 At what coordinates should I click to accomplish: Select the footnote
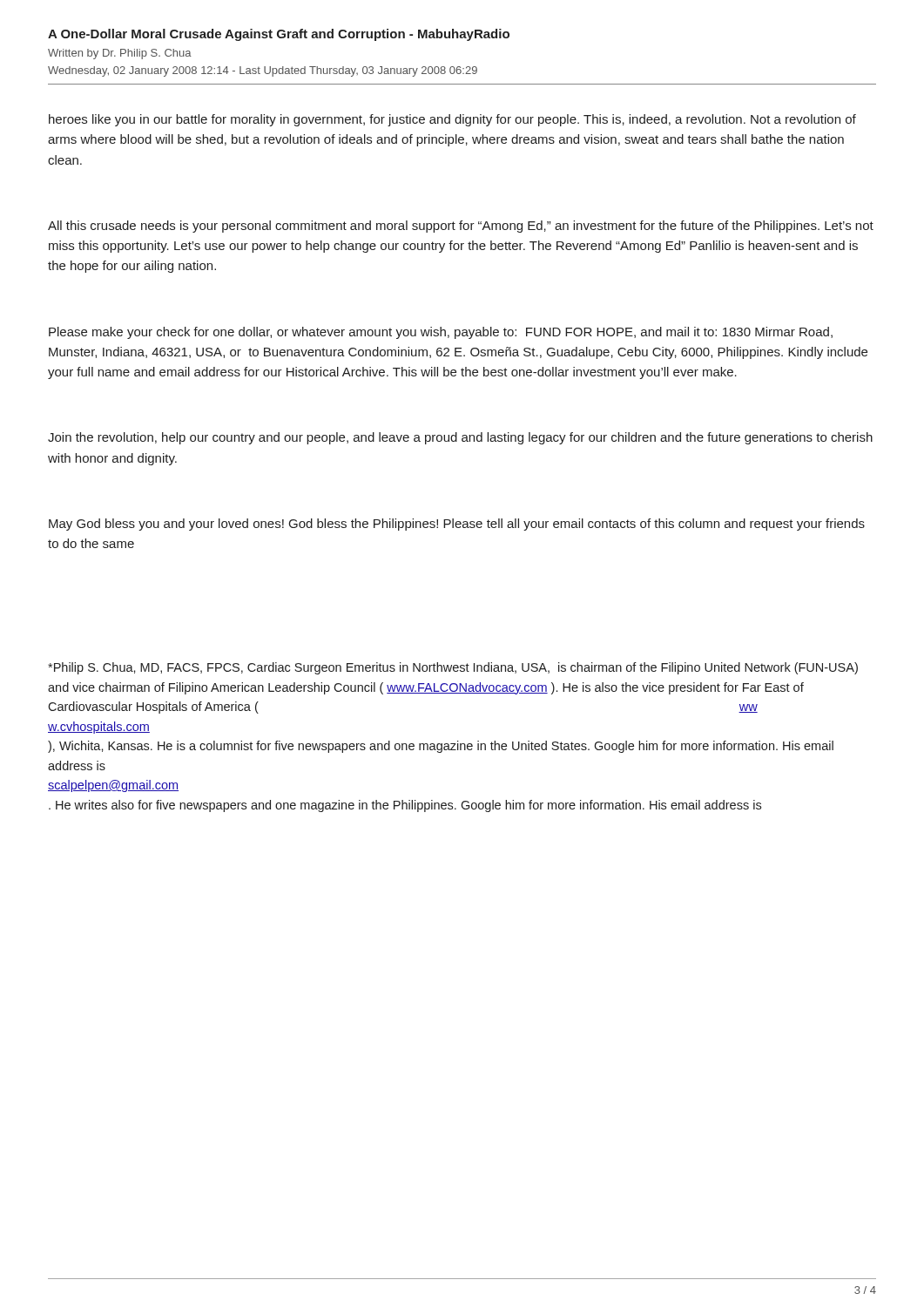click(x=453, y=736)
